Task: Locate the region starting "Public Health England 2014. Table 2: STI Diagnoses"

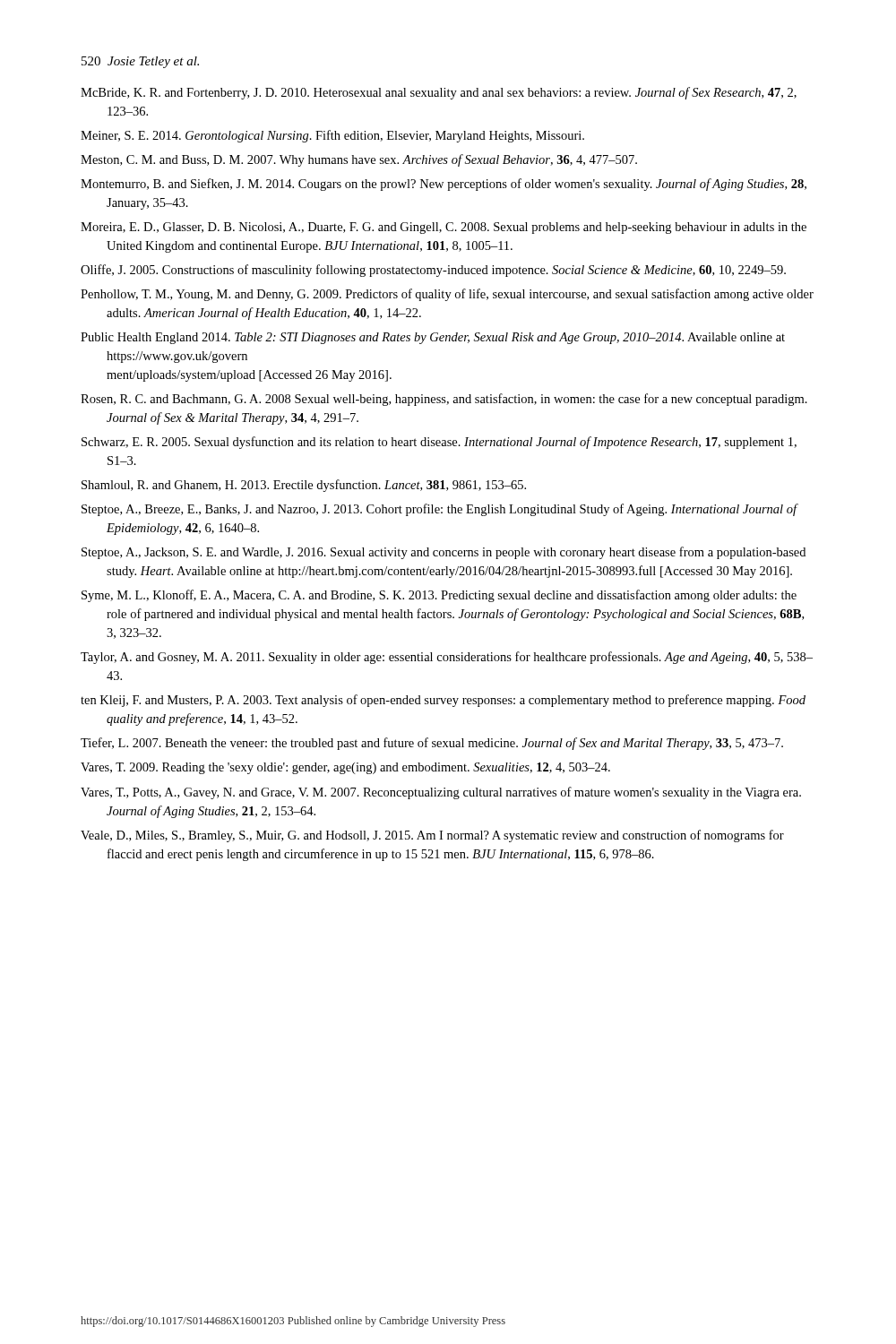Action: point(433,338)
